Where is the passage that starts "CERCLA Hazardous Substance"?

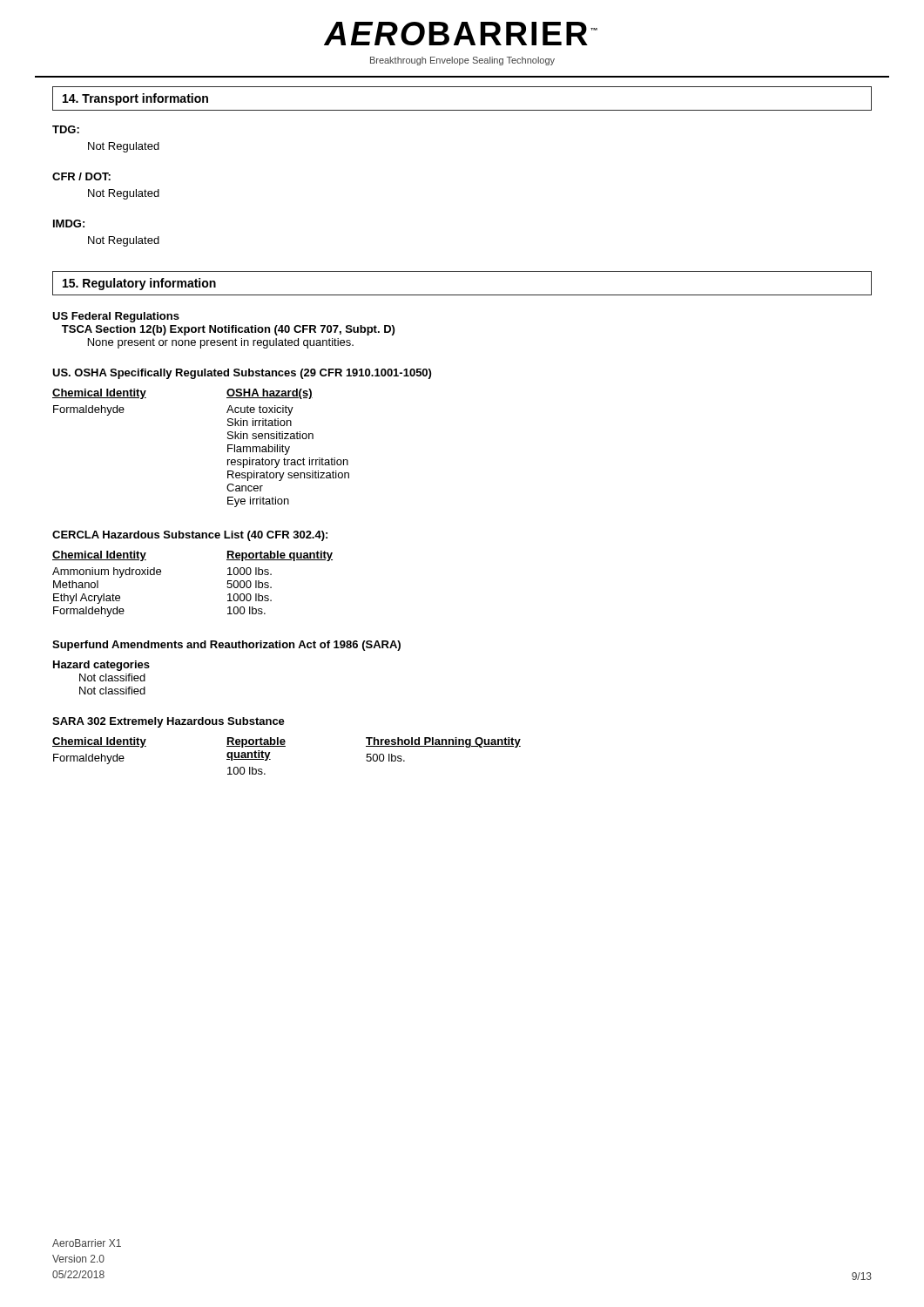190,535
